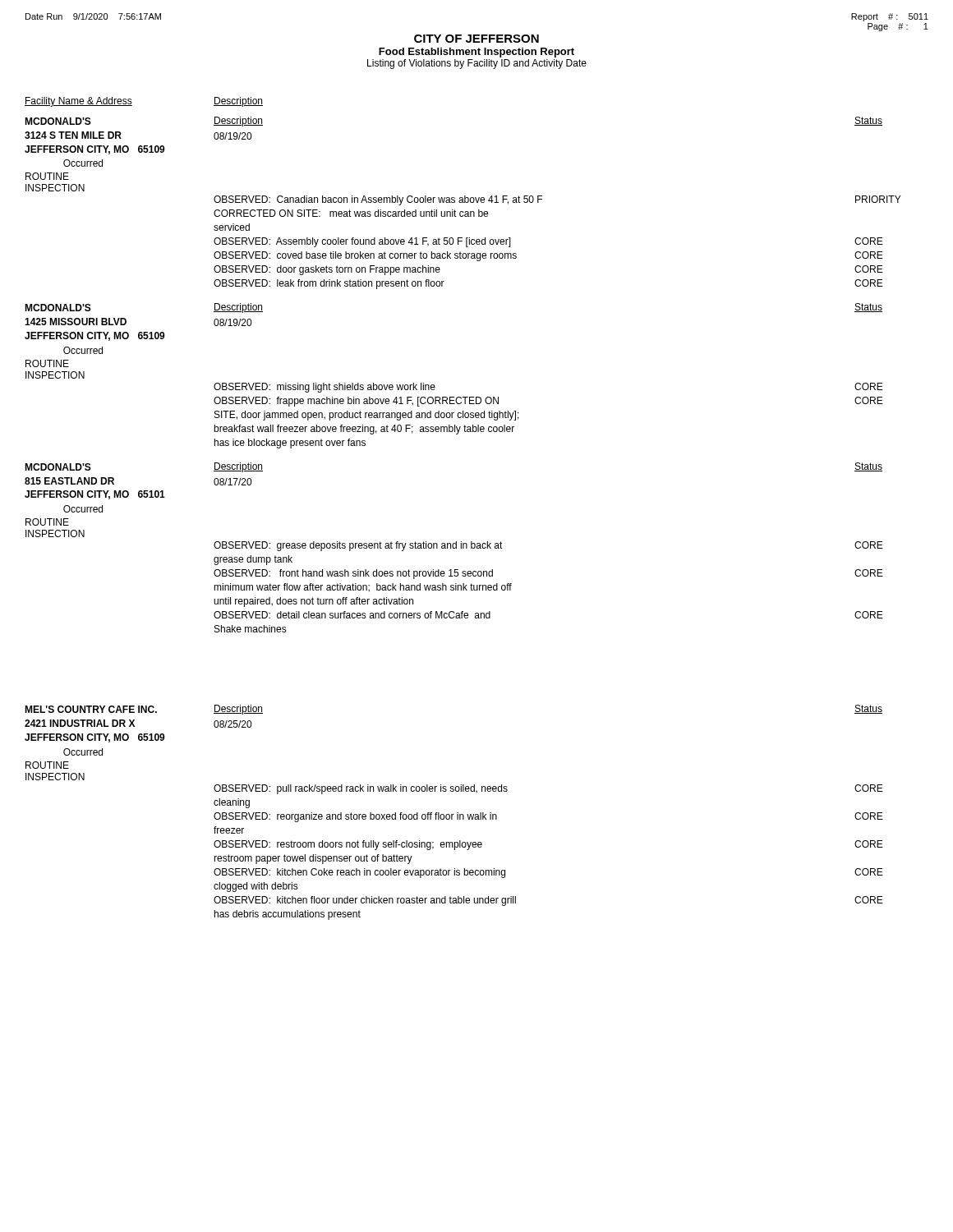
Task: Navigate to the passage starting "MCDONALD'S 1425 MISSOURI BLVD JEFFERSON CITY,"
Action: click(x=64, y=308)
